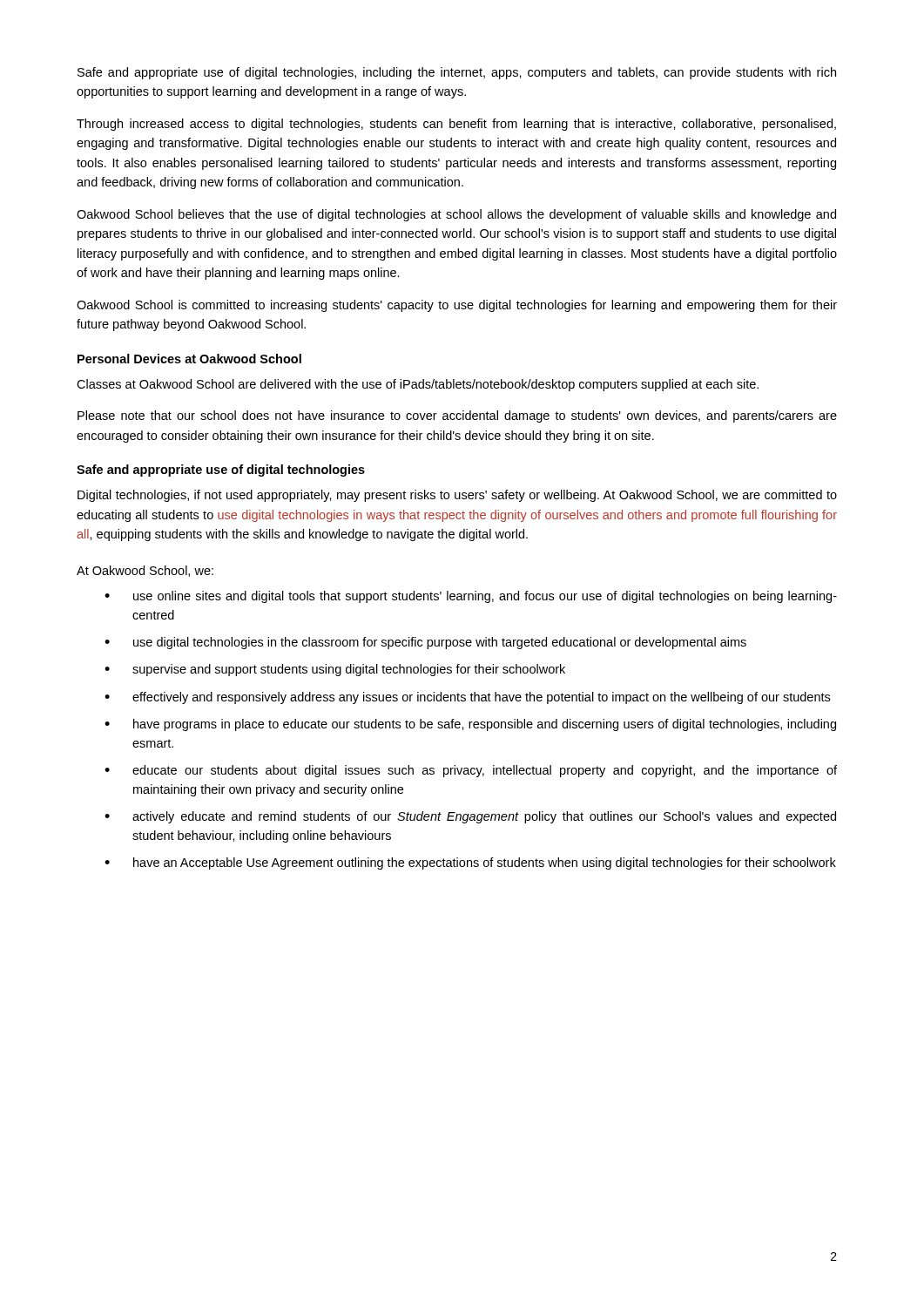The width and height of the screenshot is (924, 1307).
Task: Select the section header containing "Personal Devices at Oakwood"
Action: 189,359
